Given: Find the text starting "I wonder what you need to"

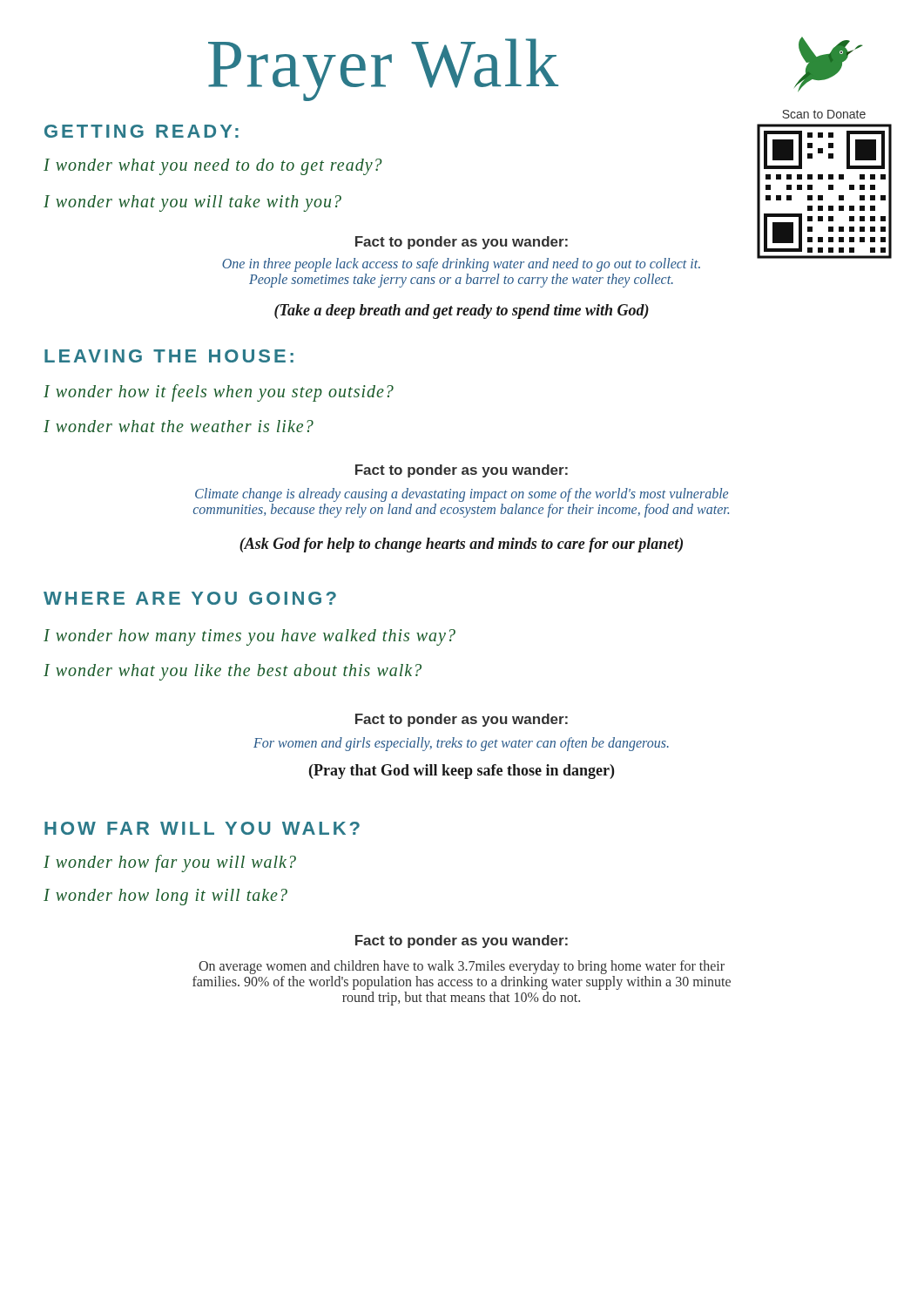Looking at the screenshot, I should (x=213, y=165).
